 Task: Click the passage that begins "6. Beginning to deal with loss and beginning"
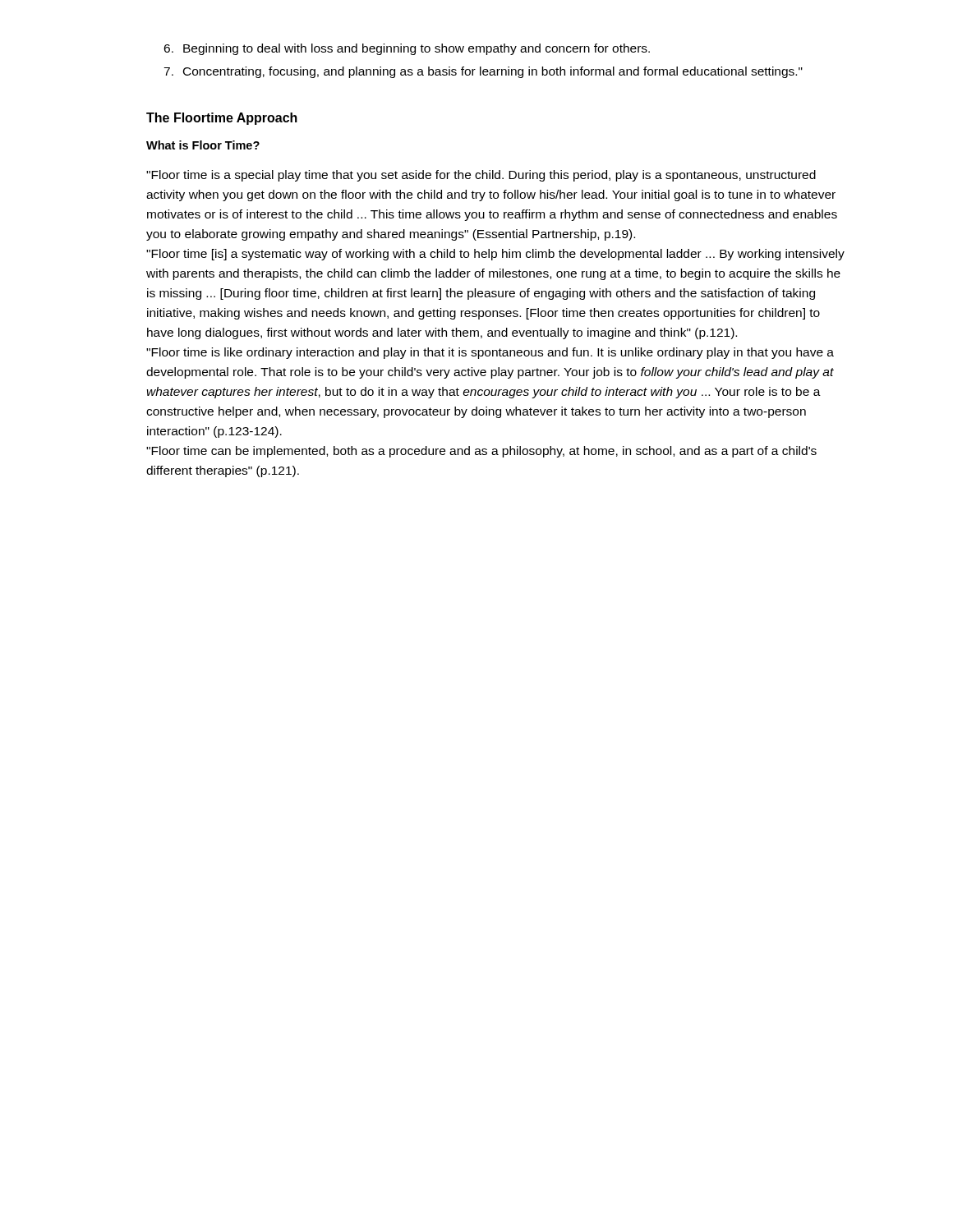pyautogui.click(x=496, y=49)
